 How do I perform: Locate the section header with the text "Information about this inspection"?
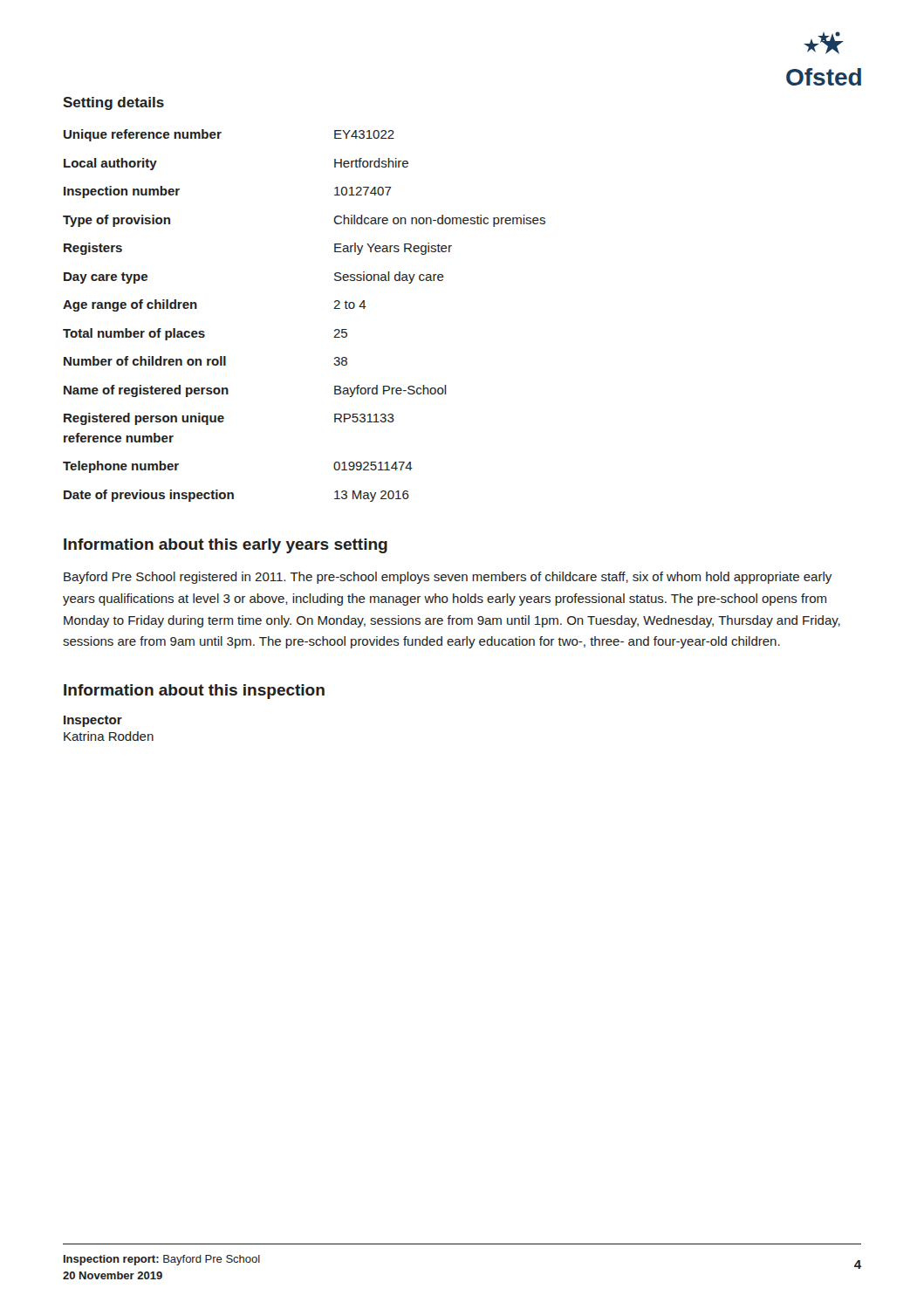click(x=194, y=690)
